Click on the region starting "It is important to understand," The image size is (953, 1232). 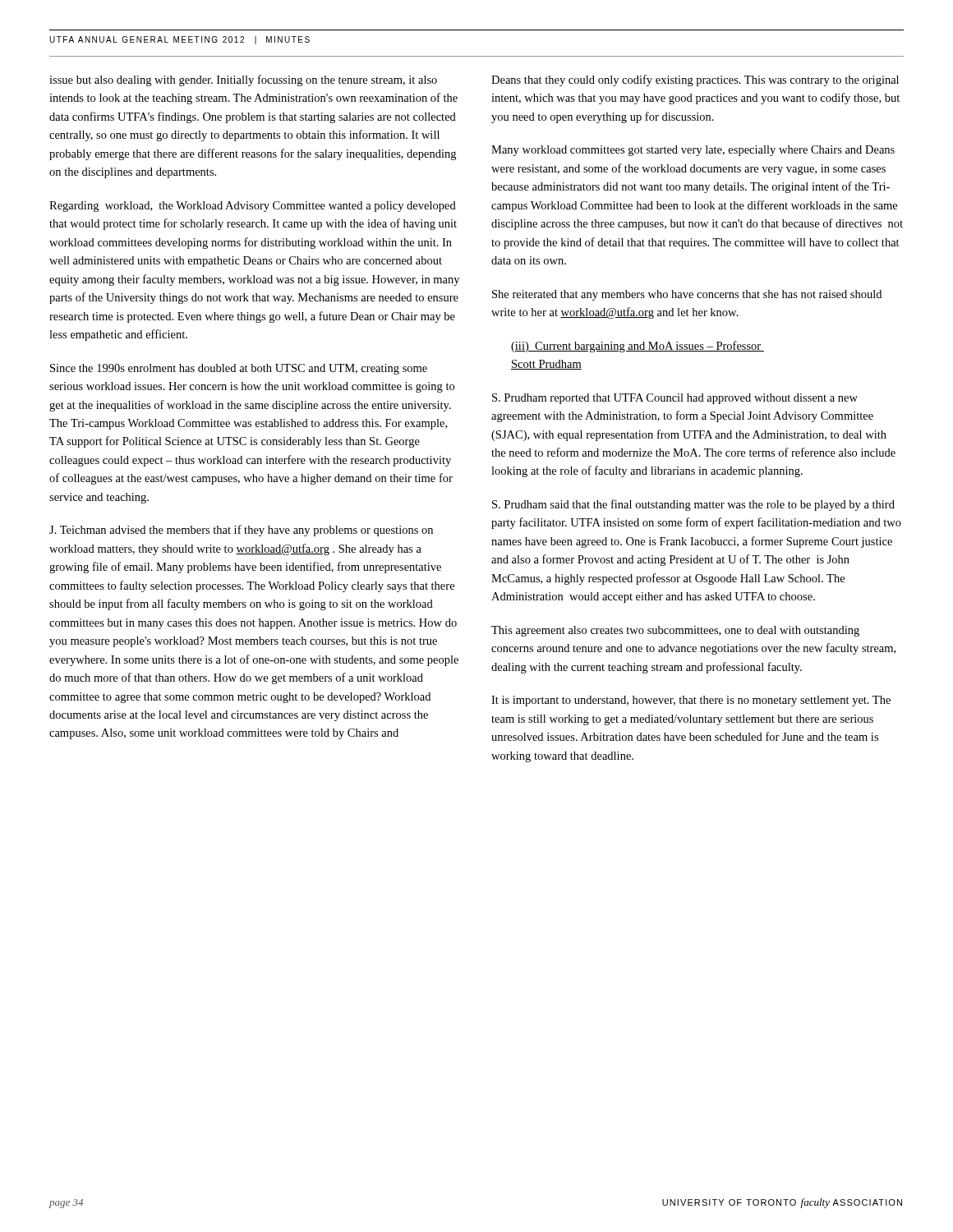(691, 728)
